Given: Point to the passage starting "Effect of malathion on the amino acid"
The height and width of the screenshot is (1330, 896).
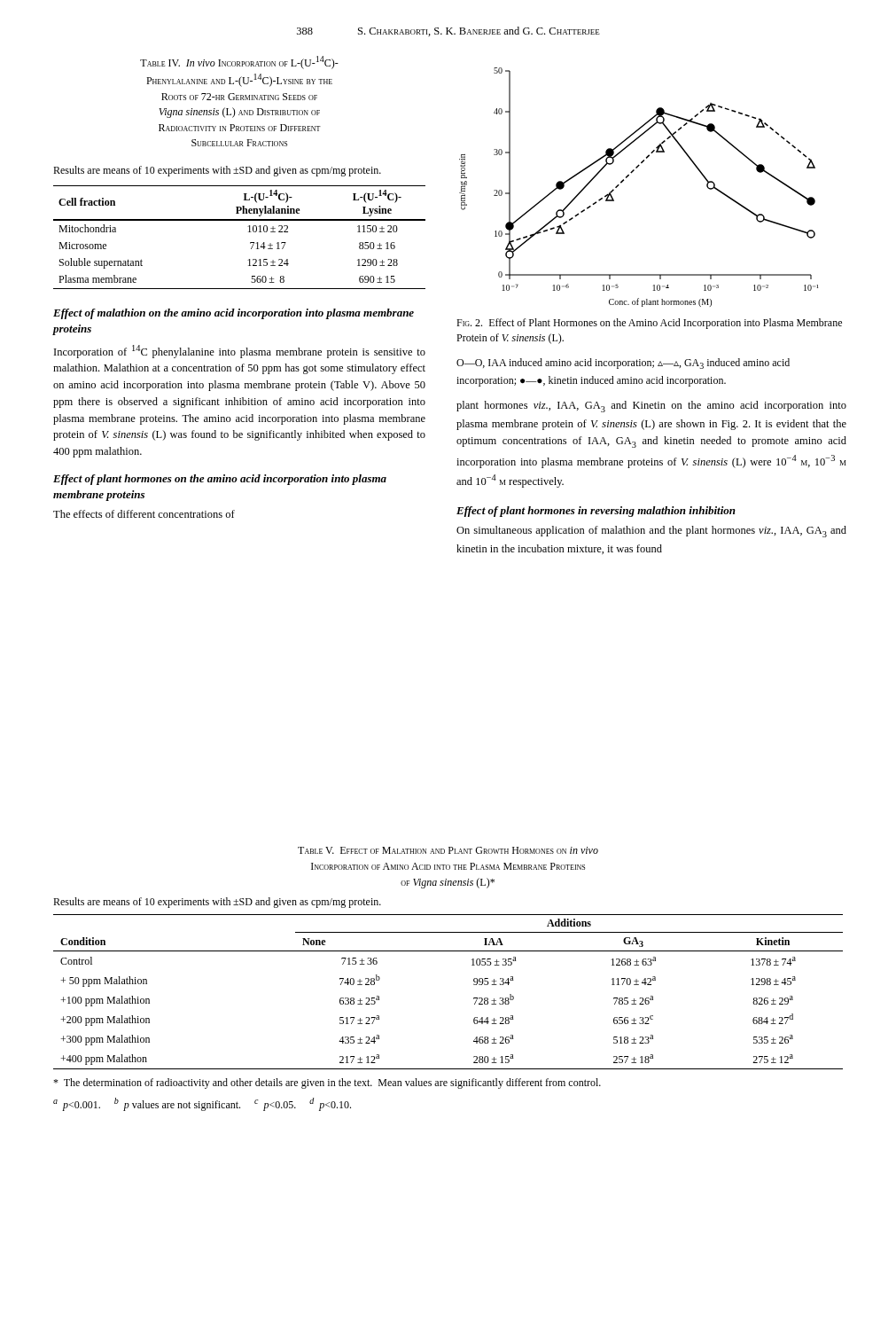Looking at the screenshot, I should tap(234, 321).
